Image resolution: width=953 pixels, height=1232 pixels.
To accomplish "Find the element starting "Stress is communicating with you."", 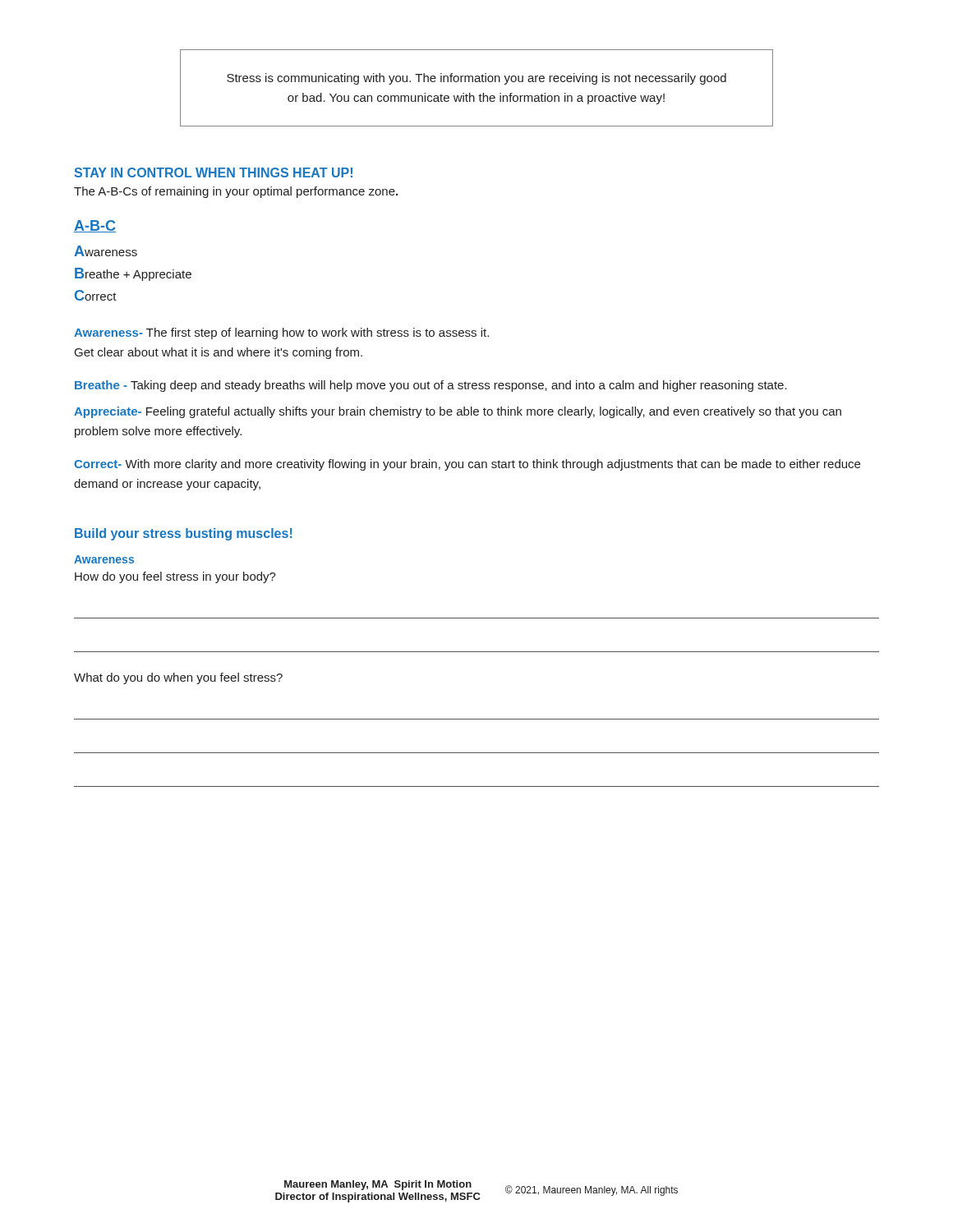I will click(476, 87).
